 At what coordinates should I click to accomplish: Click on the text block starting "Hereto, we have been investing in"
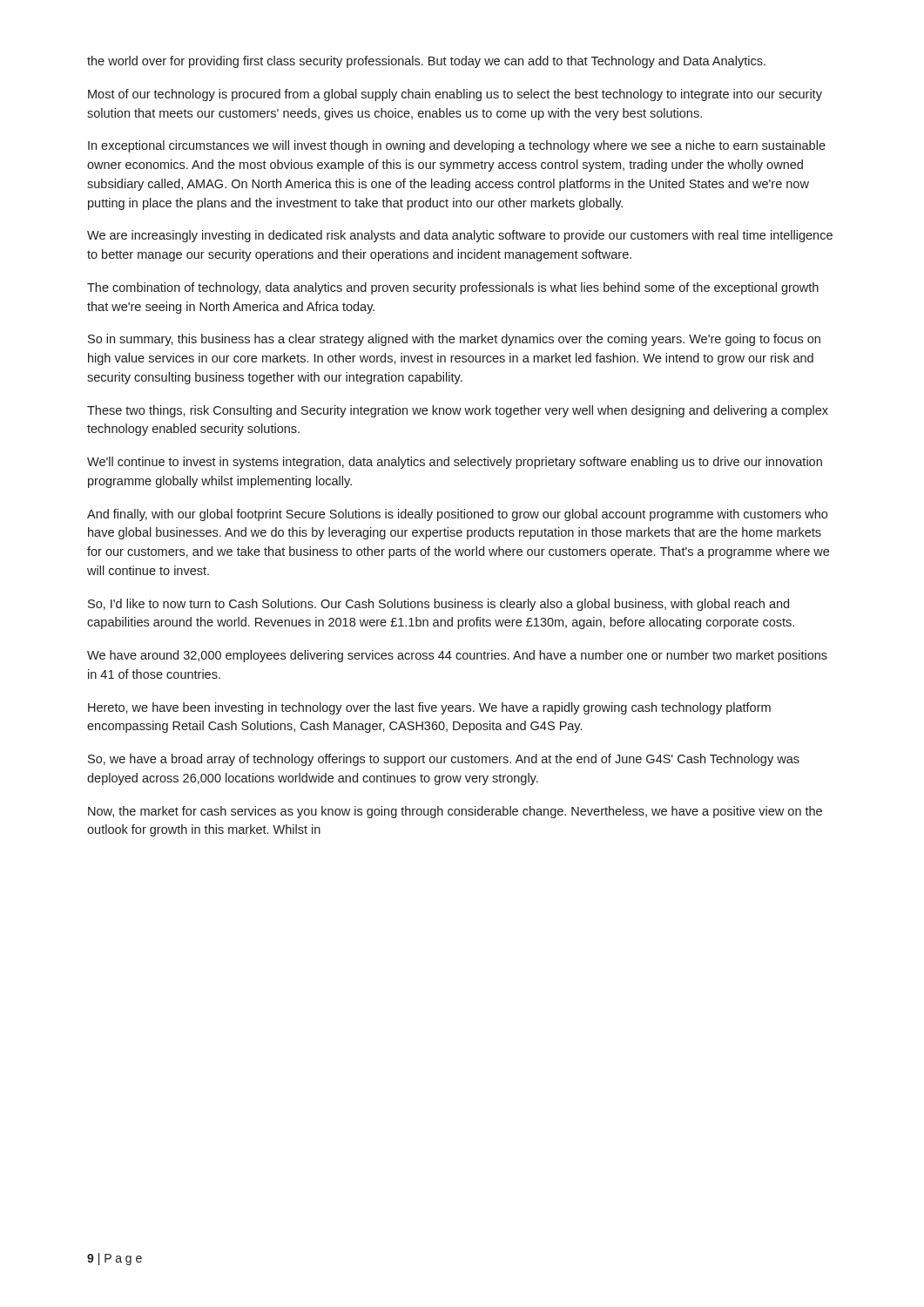point(429,717)
